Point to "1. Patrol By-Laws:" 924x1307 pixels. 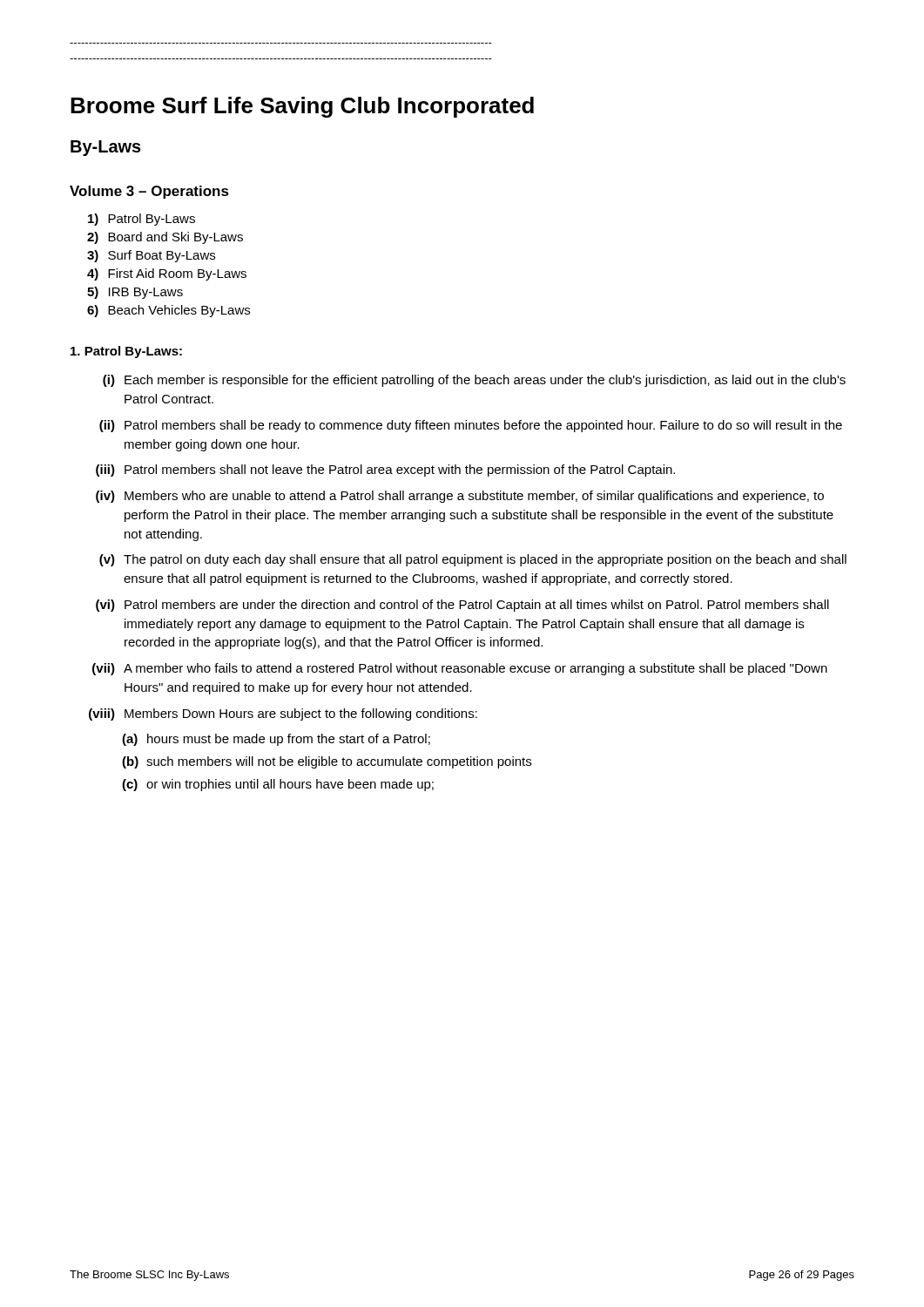pos(126,351)
